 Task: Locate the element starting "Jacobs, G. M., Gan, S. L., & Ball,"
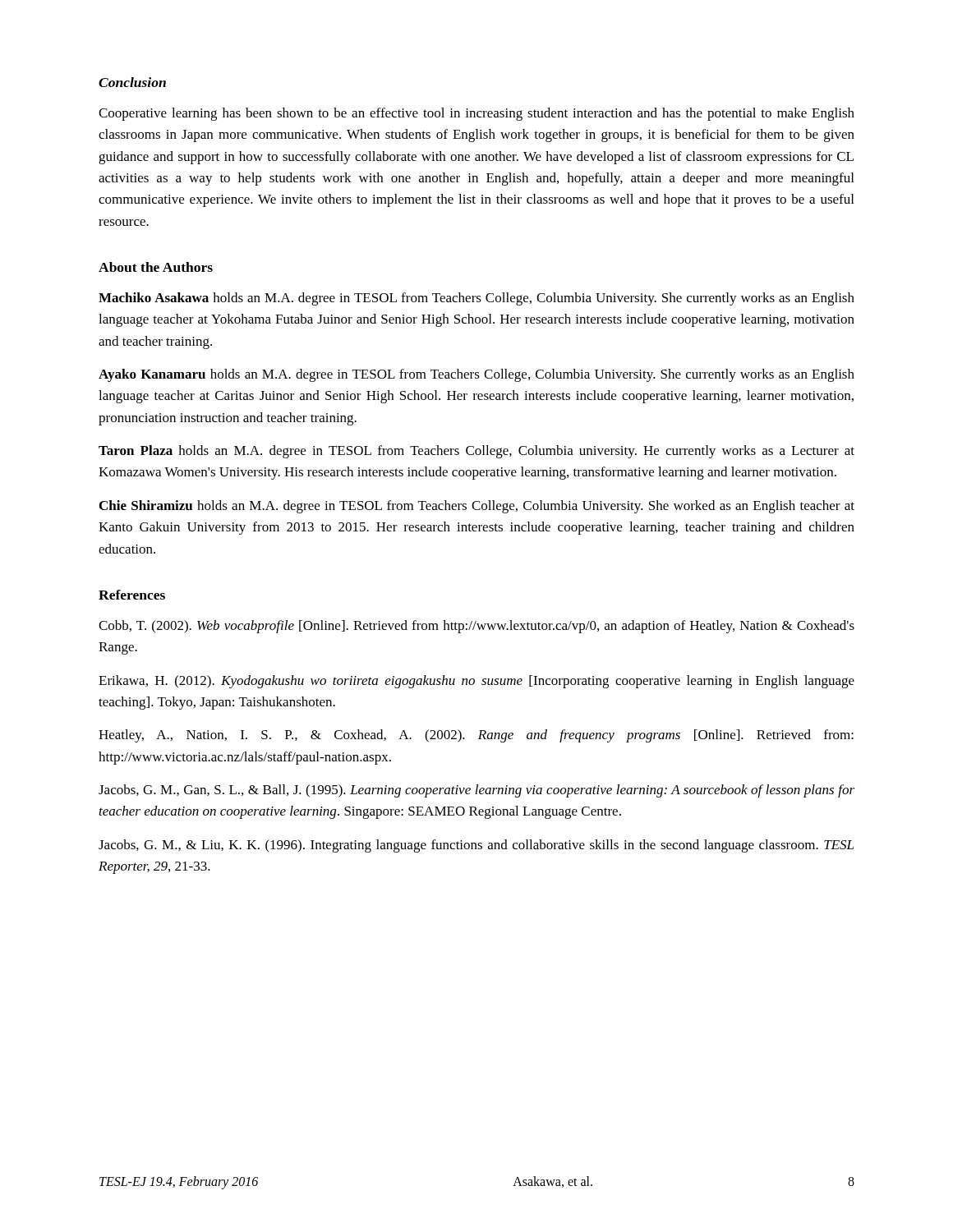point(476,800)
